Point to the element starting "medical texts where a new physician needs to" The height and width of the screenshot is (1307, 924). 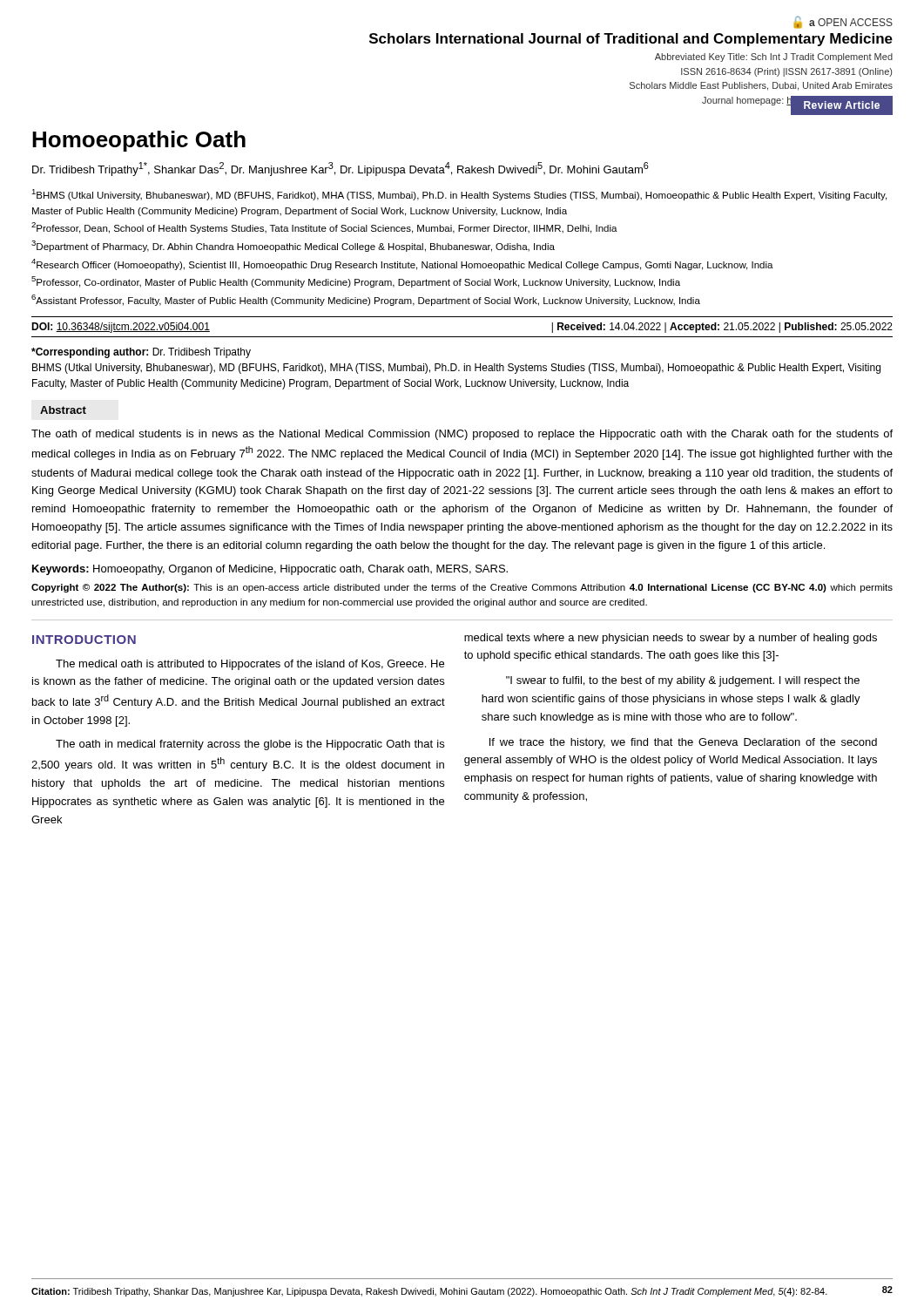tap(671, 646)
